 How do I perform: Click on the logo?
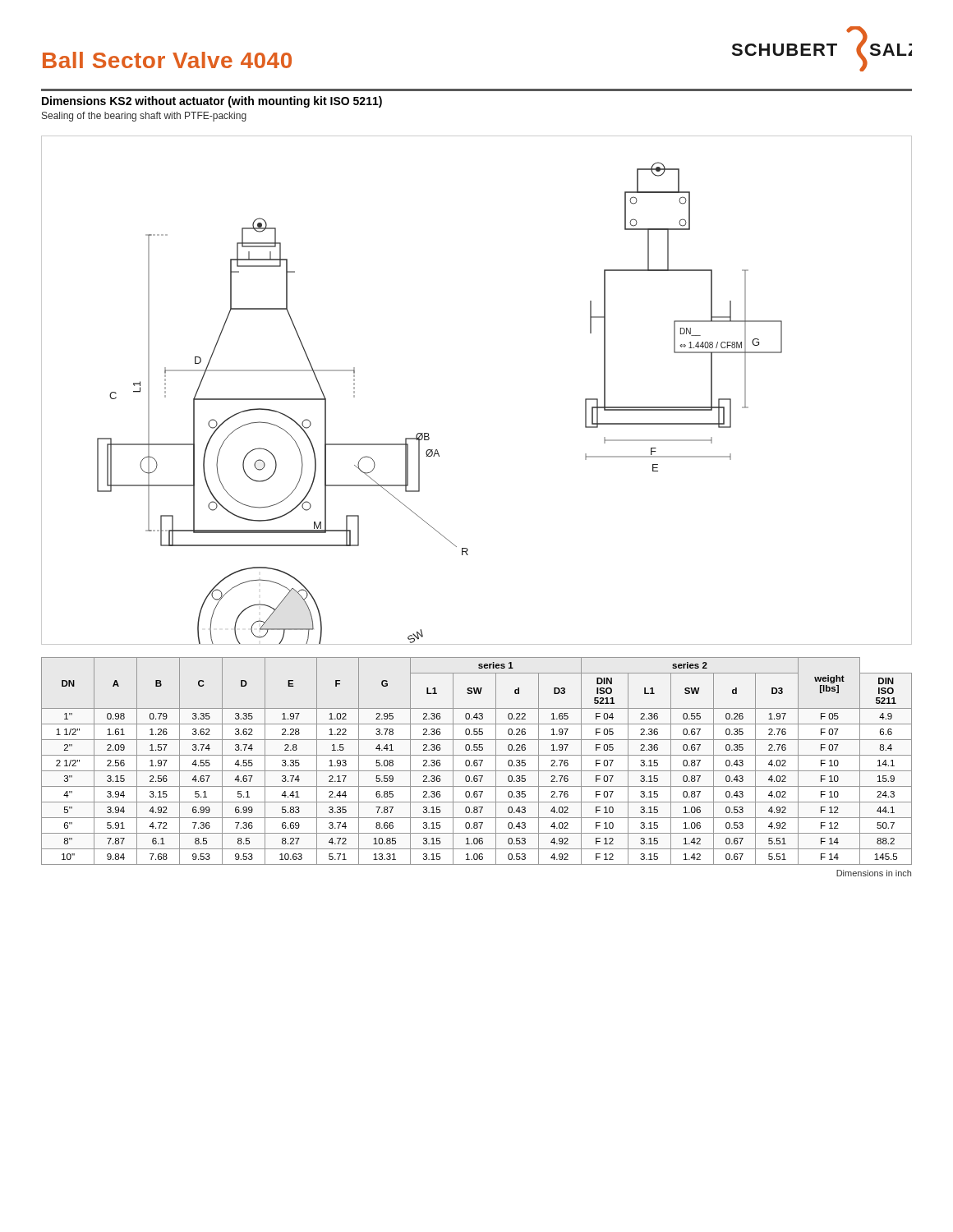[x=822, y=50]
